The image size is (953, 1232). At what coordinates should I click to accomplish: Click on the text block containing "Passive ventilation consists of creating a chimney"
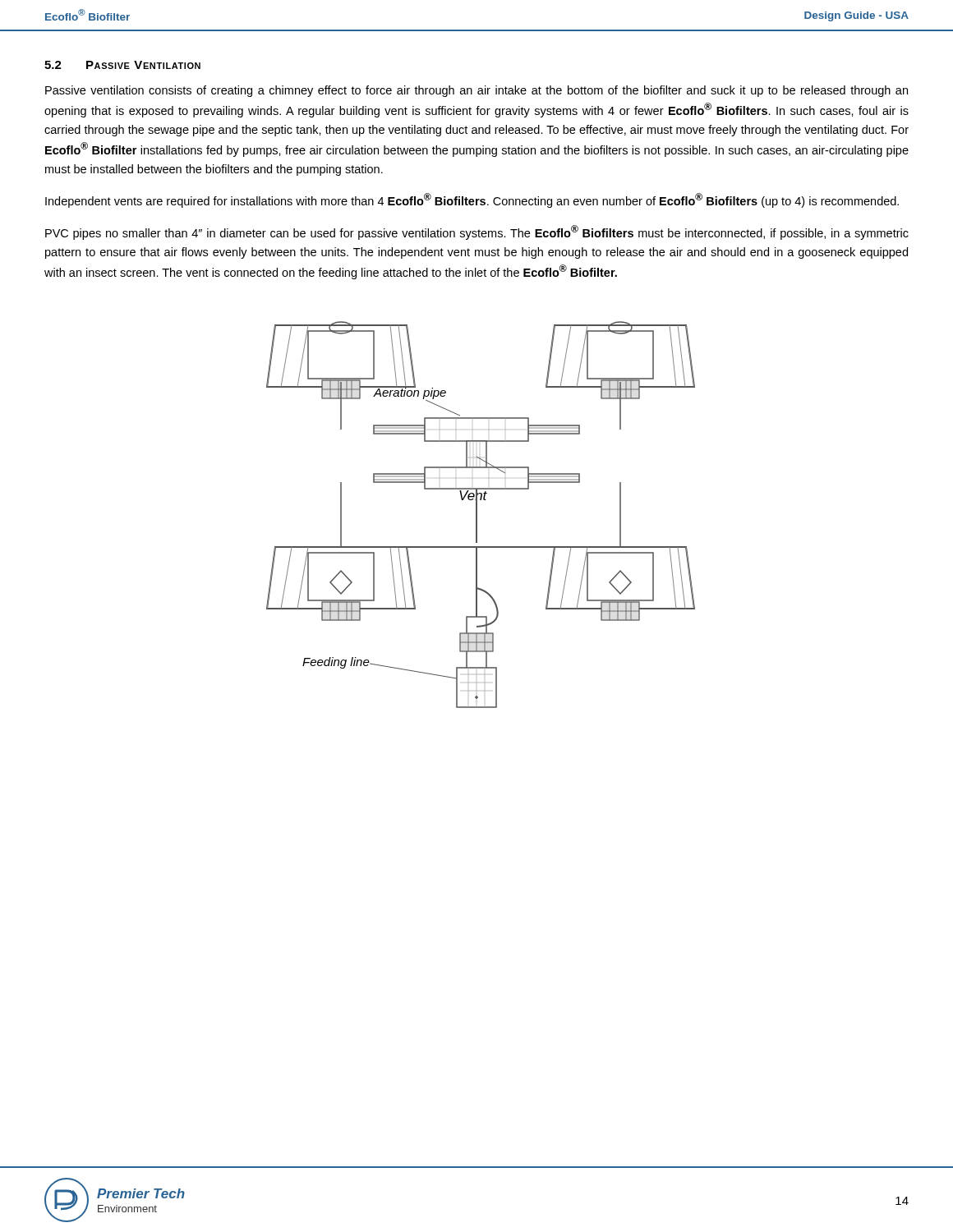click(x=476, y=130)
